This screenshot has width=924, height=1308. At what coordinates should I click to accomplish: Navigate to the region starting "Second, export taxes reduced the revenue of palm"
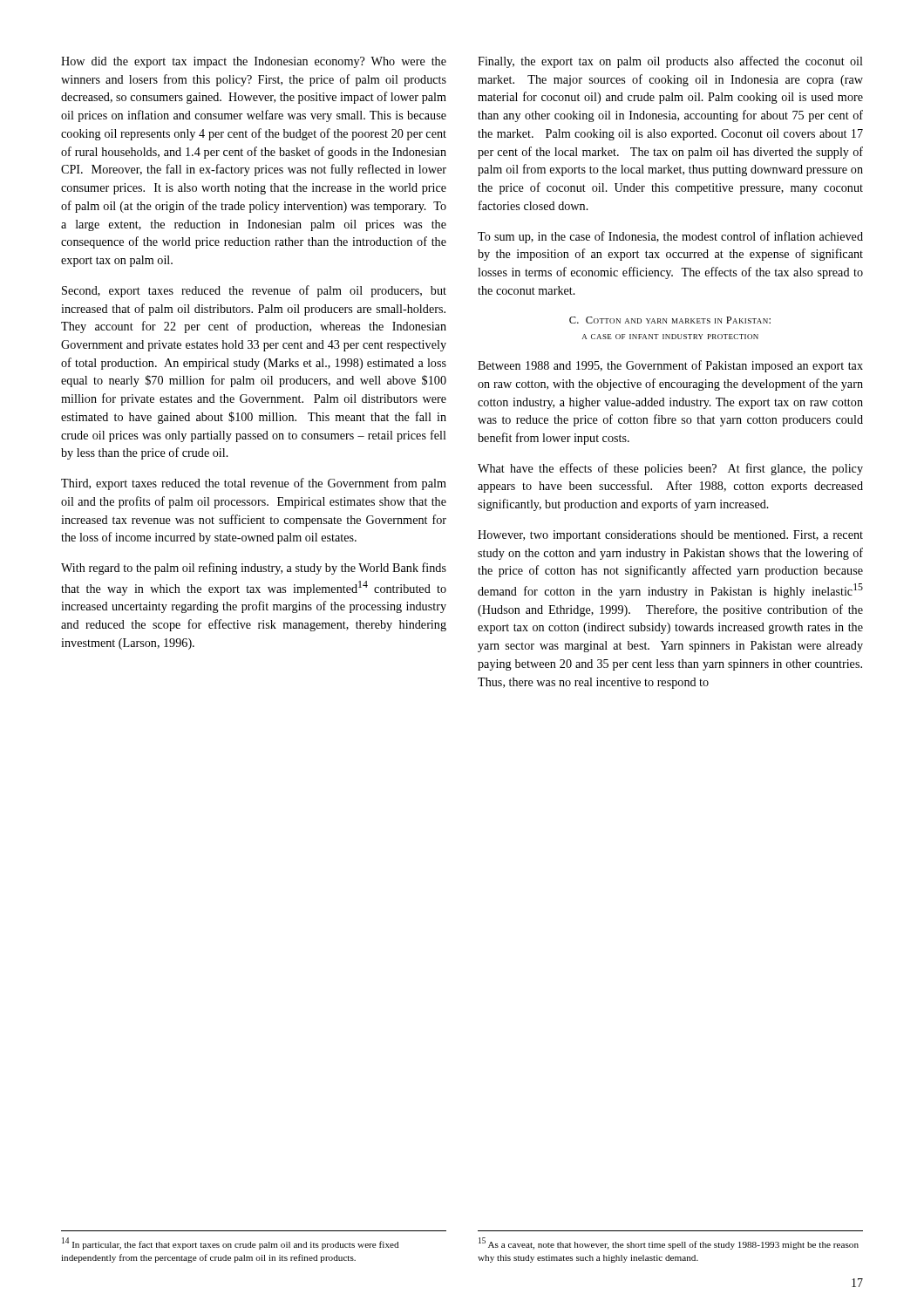pos(254,372)
